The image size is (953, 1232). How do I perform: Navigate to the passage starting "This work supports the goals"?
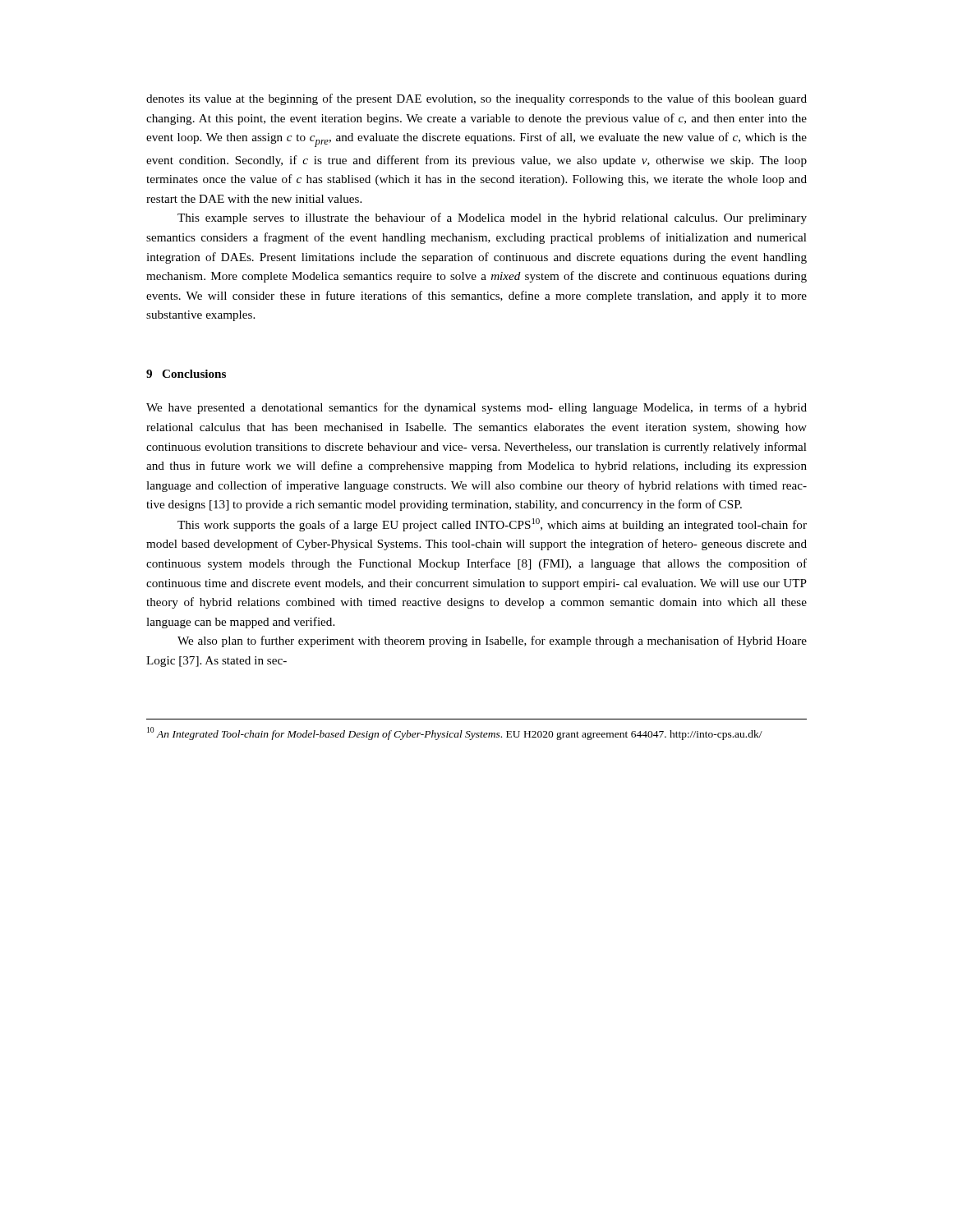[x=476, y=573]
